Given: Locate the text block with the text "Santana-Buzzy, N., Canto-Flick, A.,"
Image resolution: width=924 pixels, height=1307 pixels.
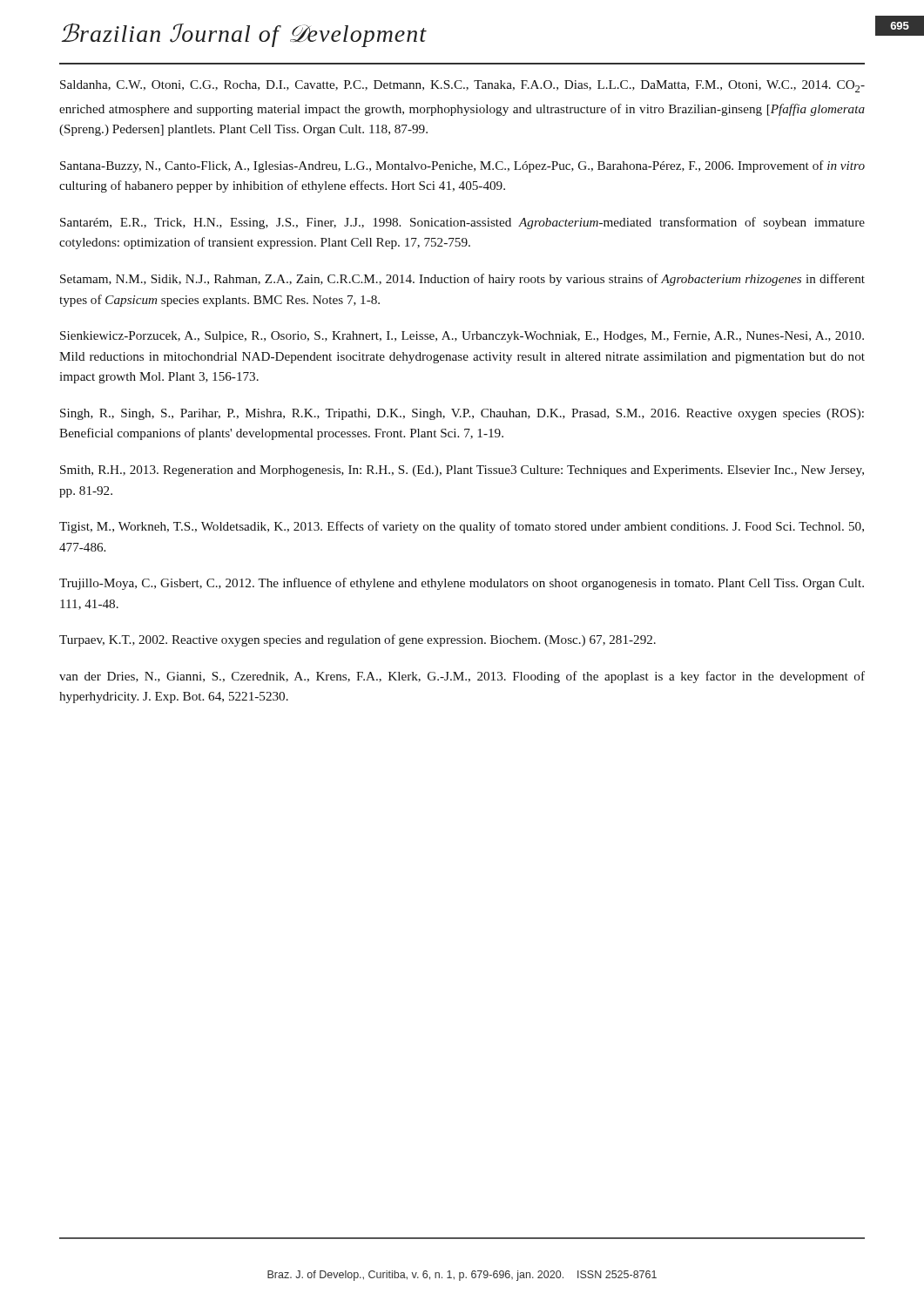Looking at the screenshot, I should coord(462,175).
